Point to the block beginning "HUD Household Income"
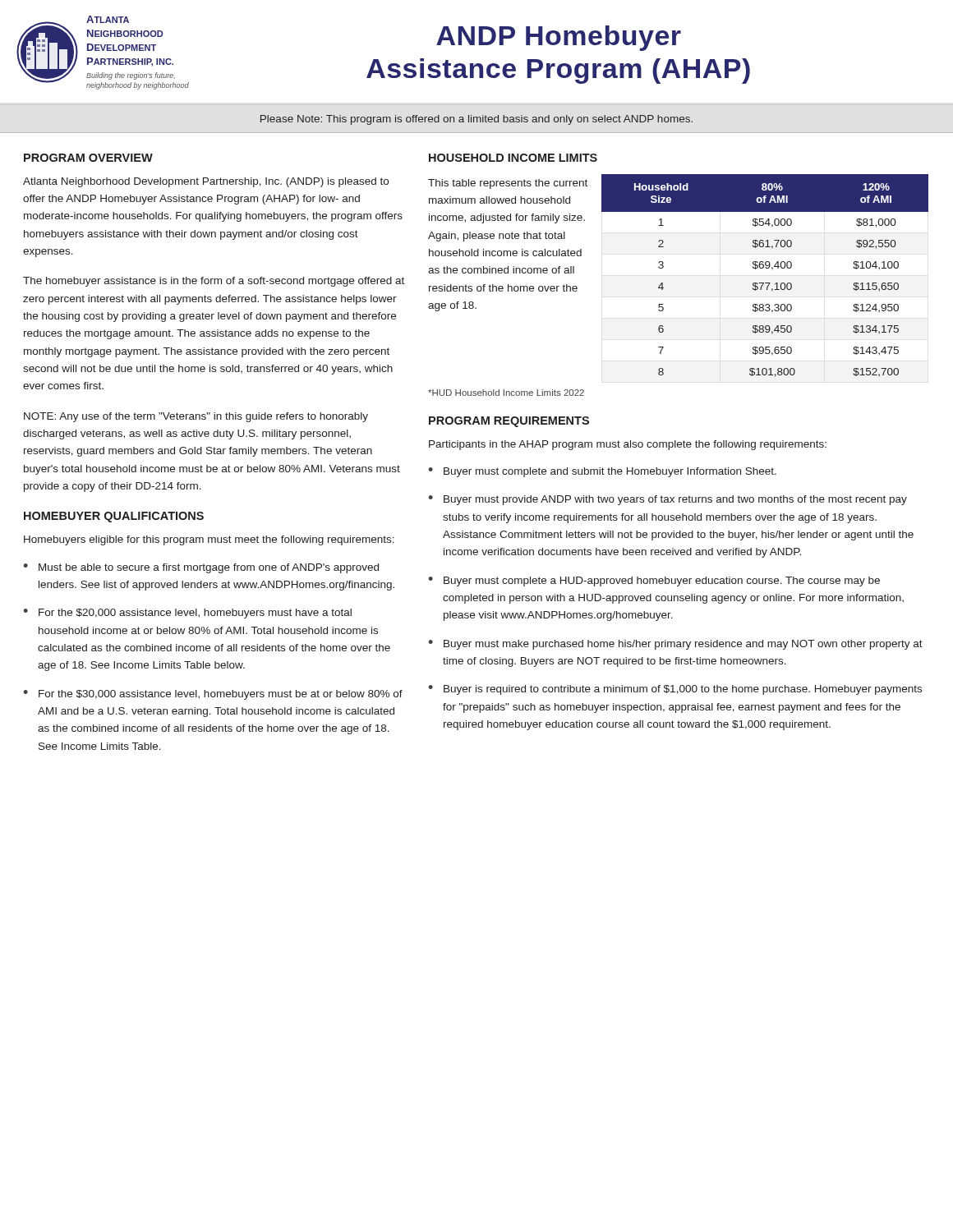953x1232 pixels. tap(506, 392)
